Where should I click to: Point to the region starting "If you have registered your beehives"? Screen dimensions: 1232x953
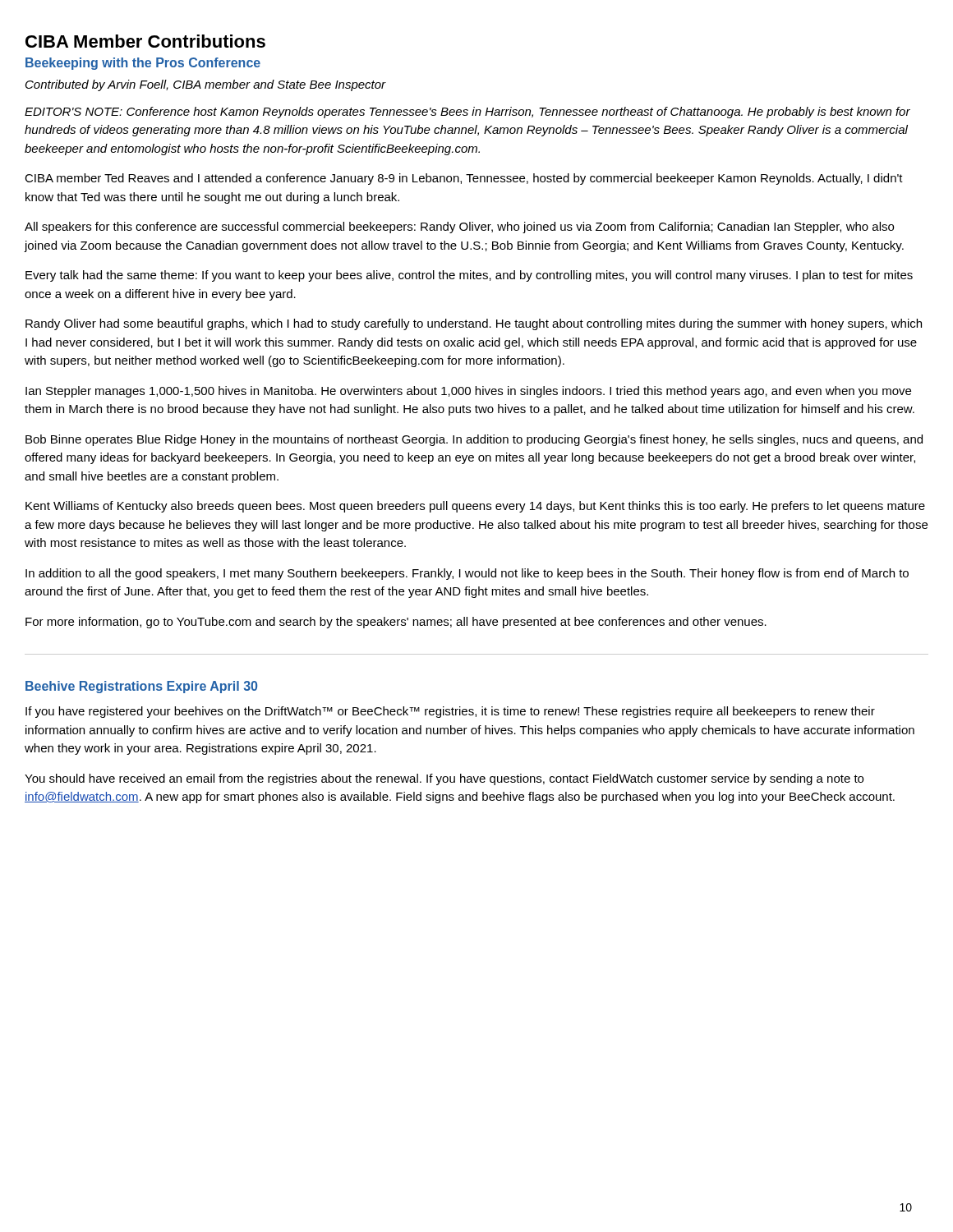pyautogui.click(x=470, y=729)
